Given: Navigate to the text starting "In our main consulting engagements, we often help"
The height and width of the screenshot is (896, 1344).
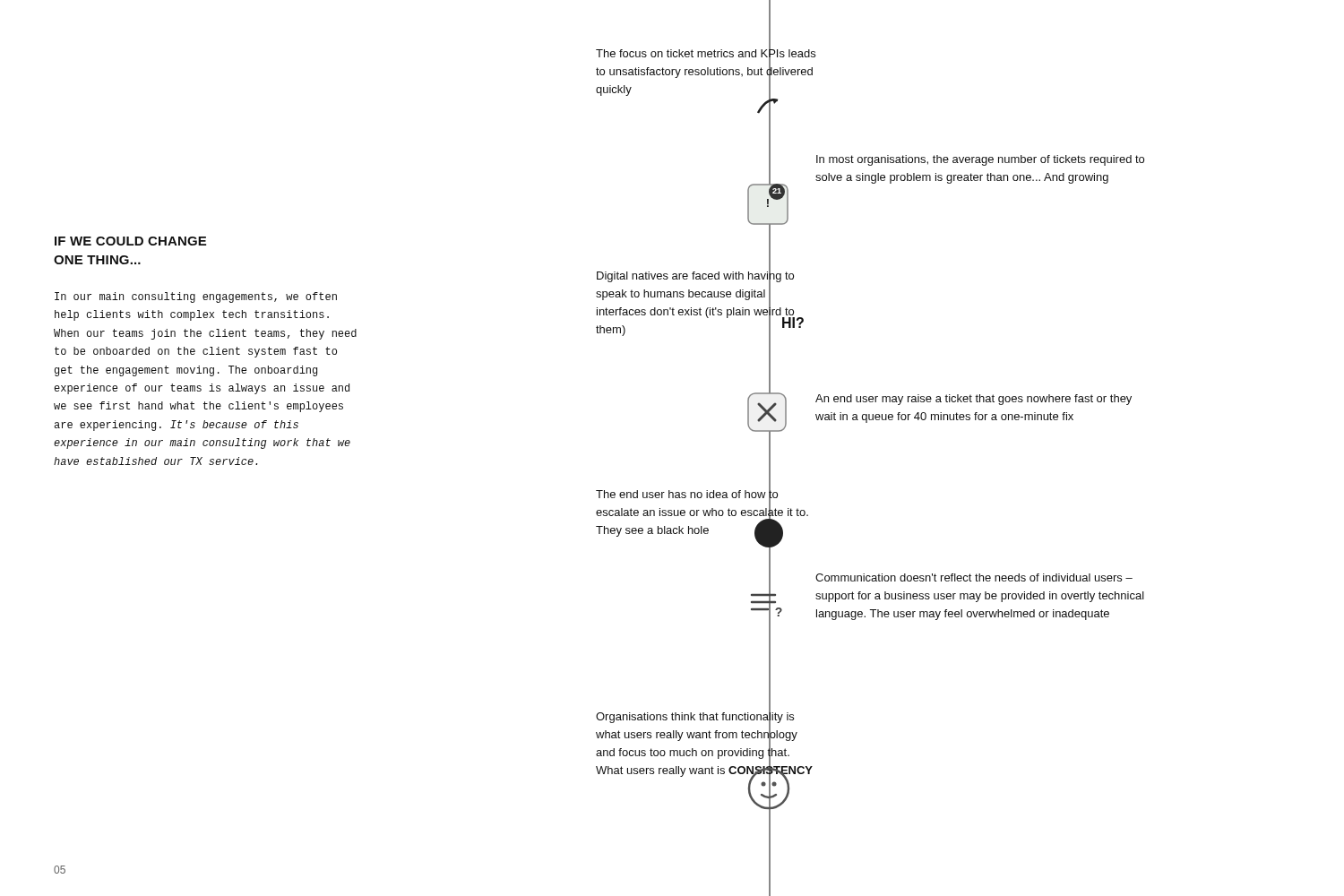Looking at the screenshot, I should point(205,380).
